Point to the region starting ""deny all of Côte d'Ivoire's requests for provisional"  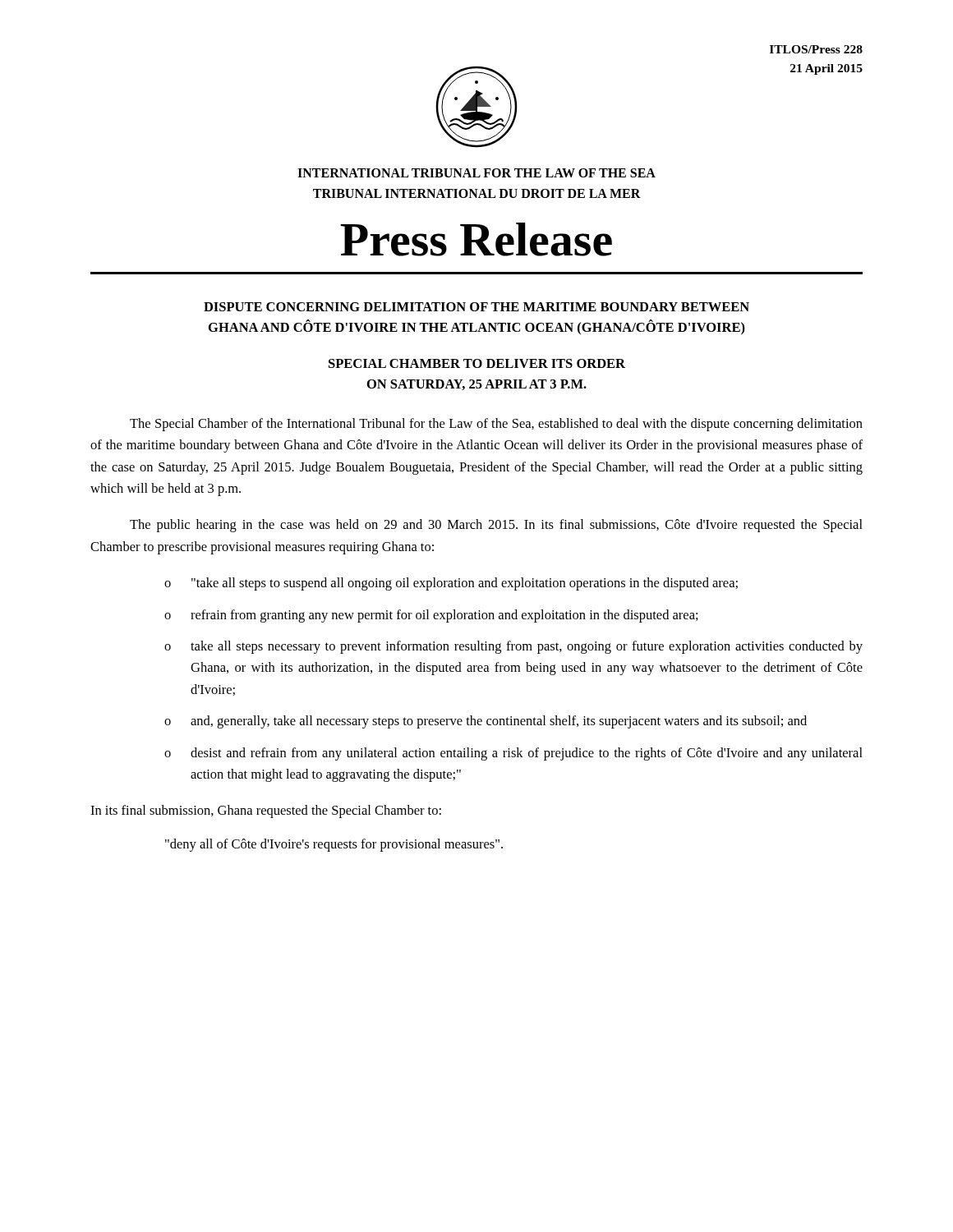(x=334, y=844)
